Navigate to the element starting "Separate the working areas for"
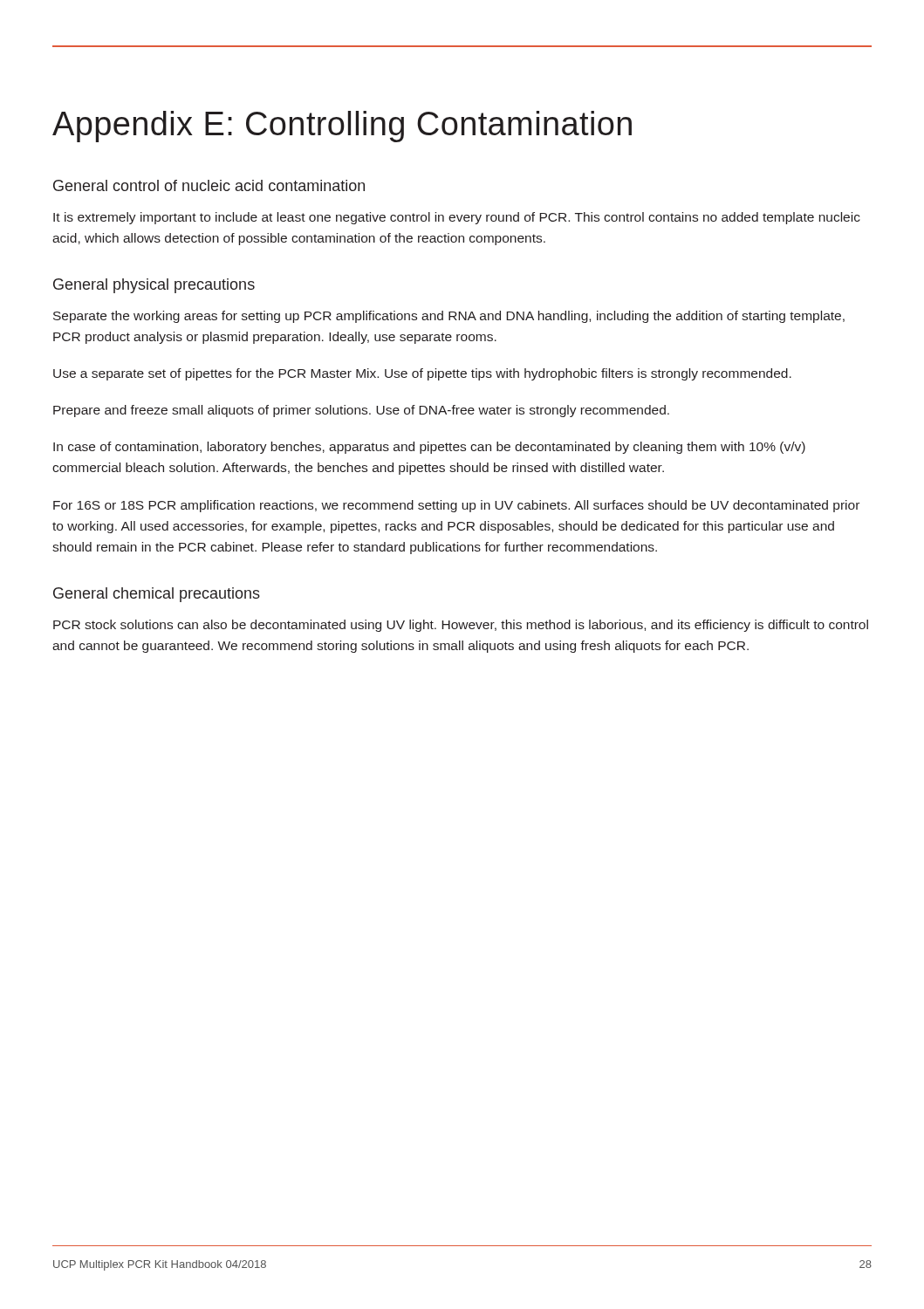This screenshot has height=1309, width=924. point(449,326)
